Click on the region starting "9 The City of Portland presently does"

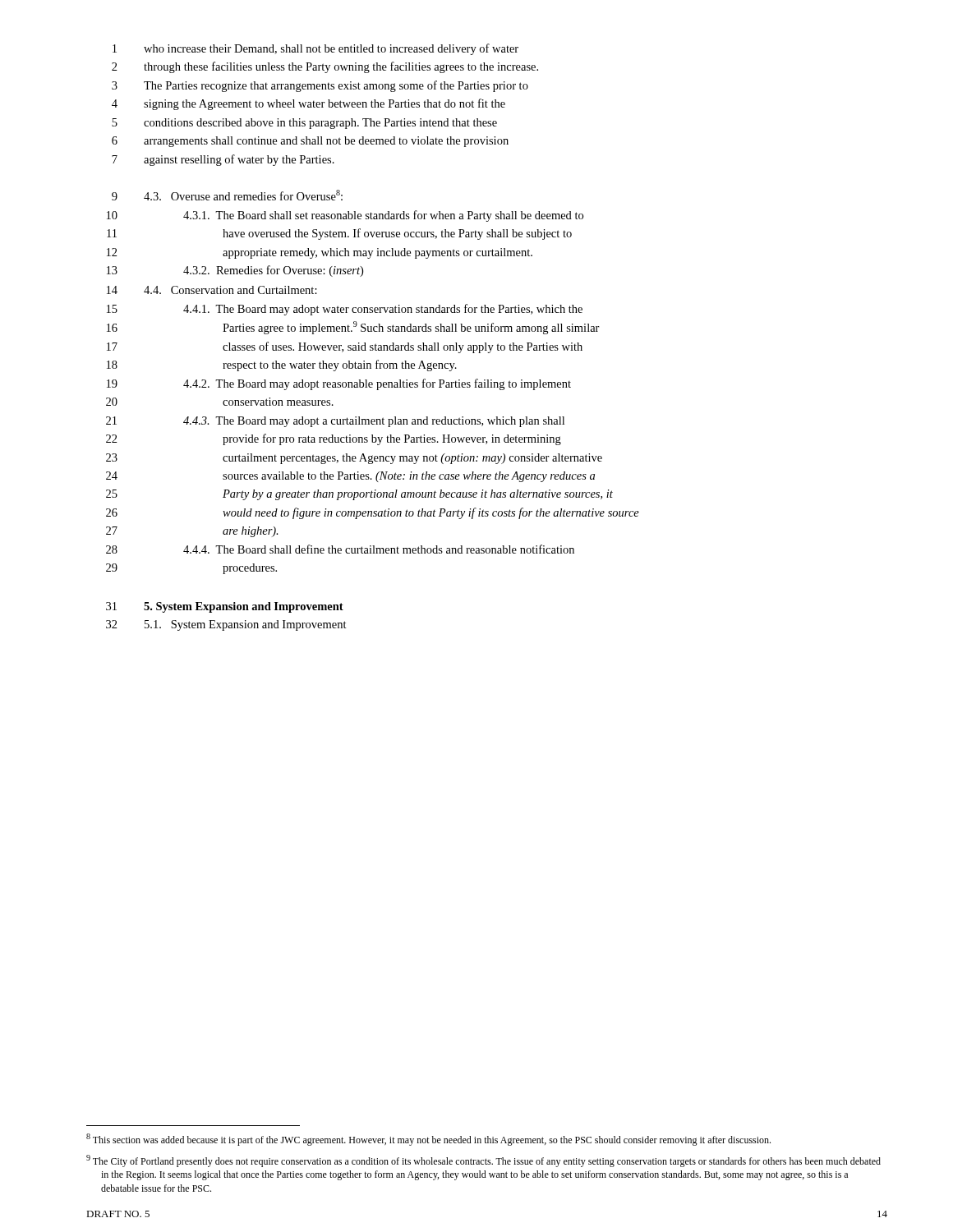pyautogui.click(x=484, y=1174)
